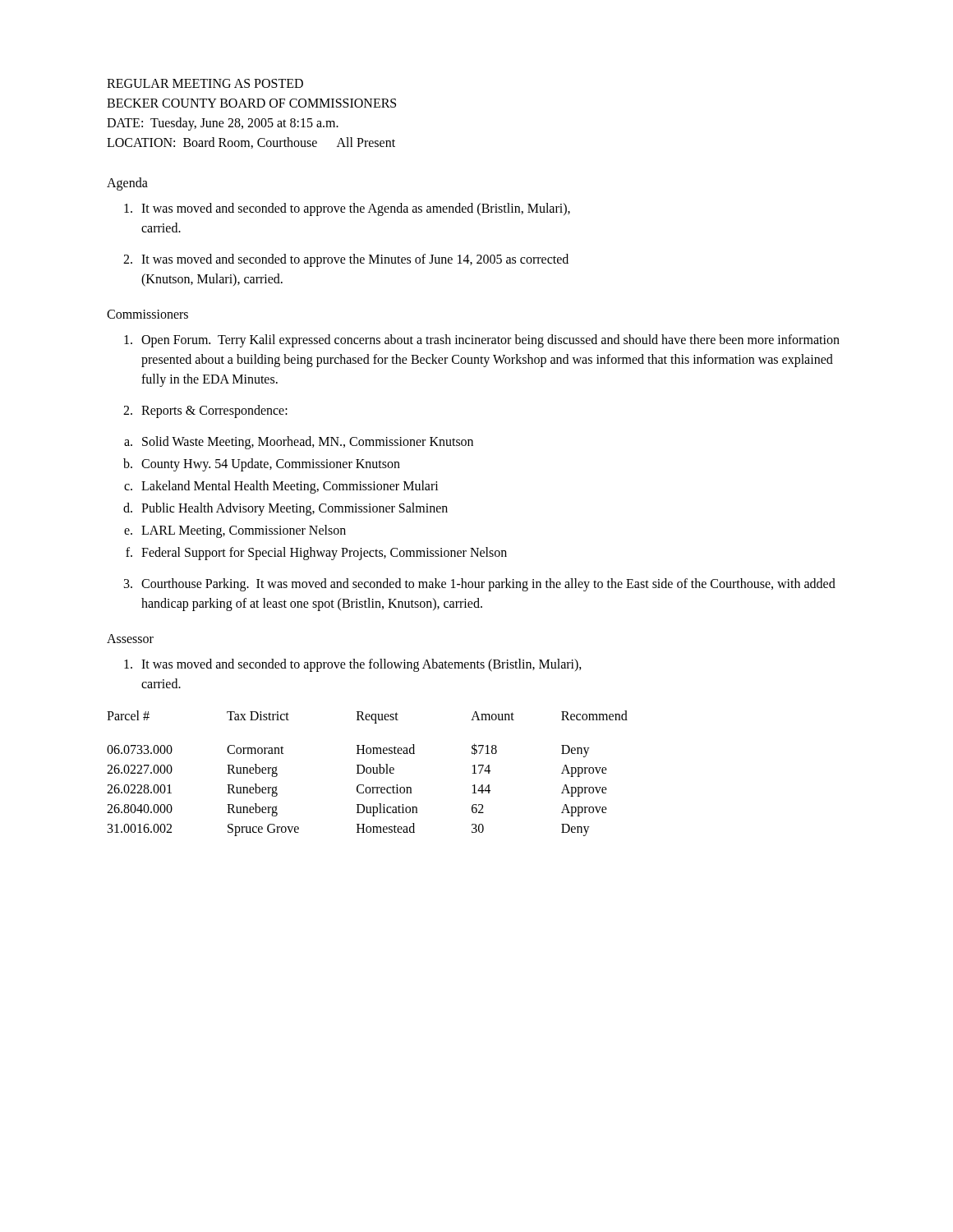Where does it say "b. County Hwy. 54 Update, Commissioner Knutson"?
Image resolution: width=953 pixels, height=1232 pixels.
coord(262,465)
